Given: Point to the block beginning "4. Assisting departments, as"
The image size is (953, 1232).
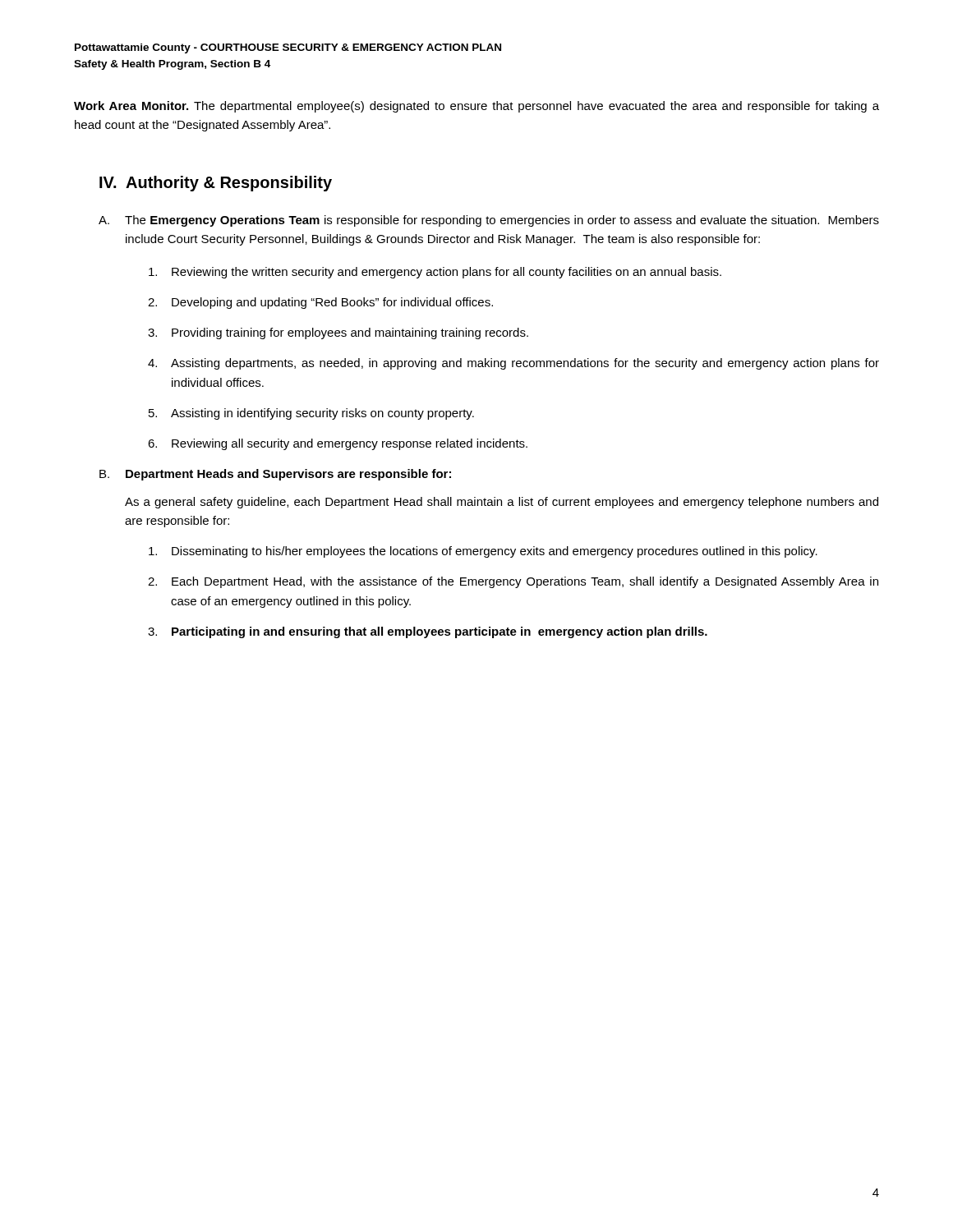Looking at the screenshot, I should [x=513, y=372].
